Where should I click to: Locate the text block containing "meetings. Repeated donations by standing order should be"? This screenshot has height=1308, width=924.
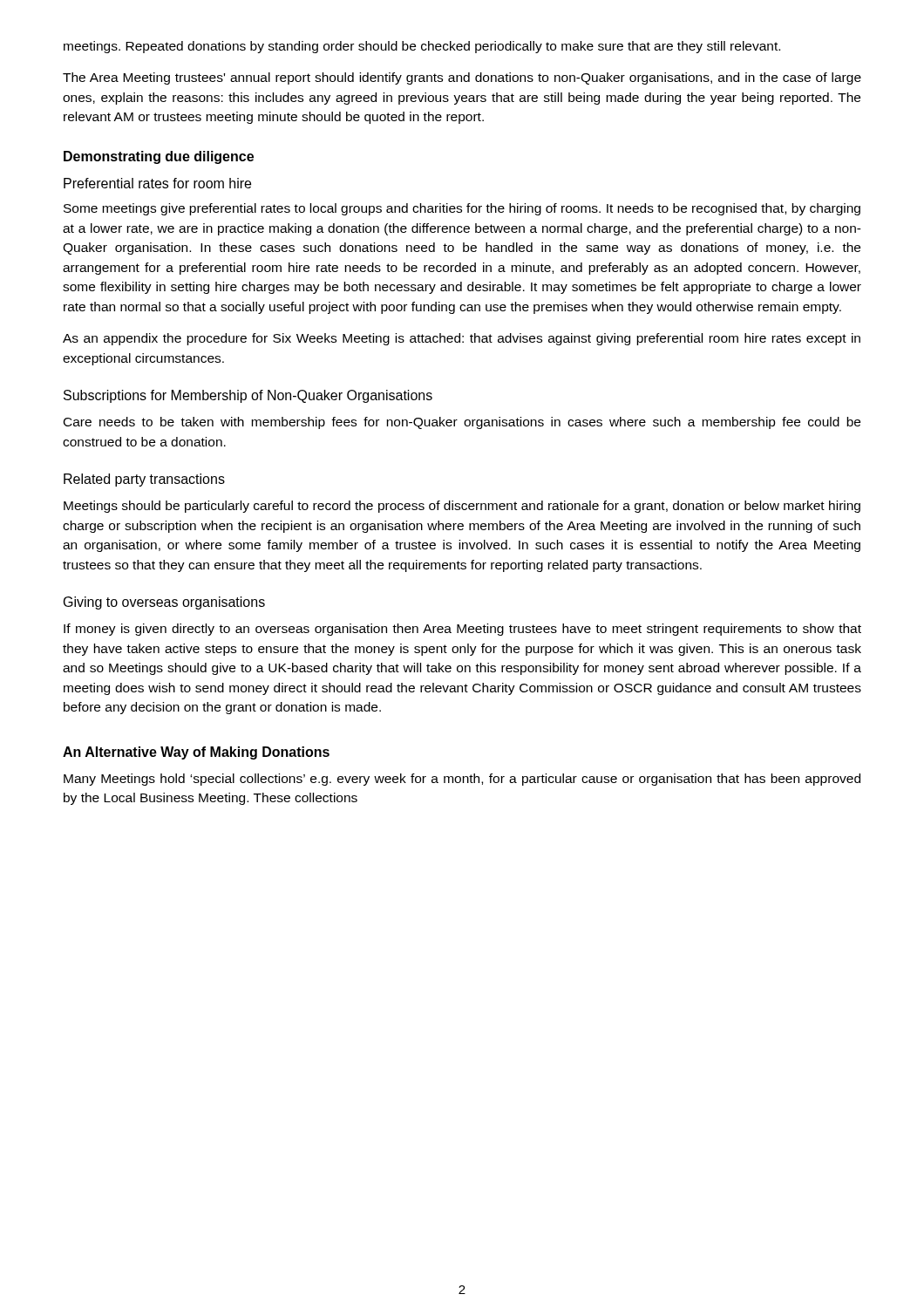tap(462, 46)
